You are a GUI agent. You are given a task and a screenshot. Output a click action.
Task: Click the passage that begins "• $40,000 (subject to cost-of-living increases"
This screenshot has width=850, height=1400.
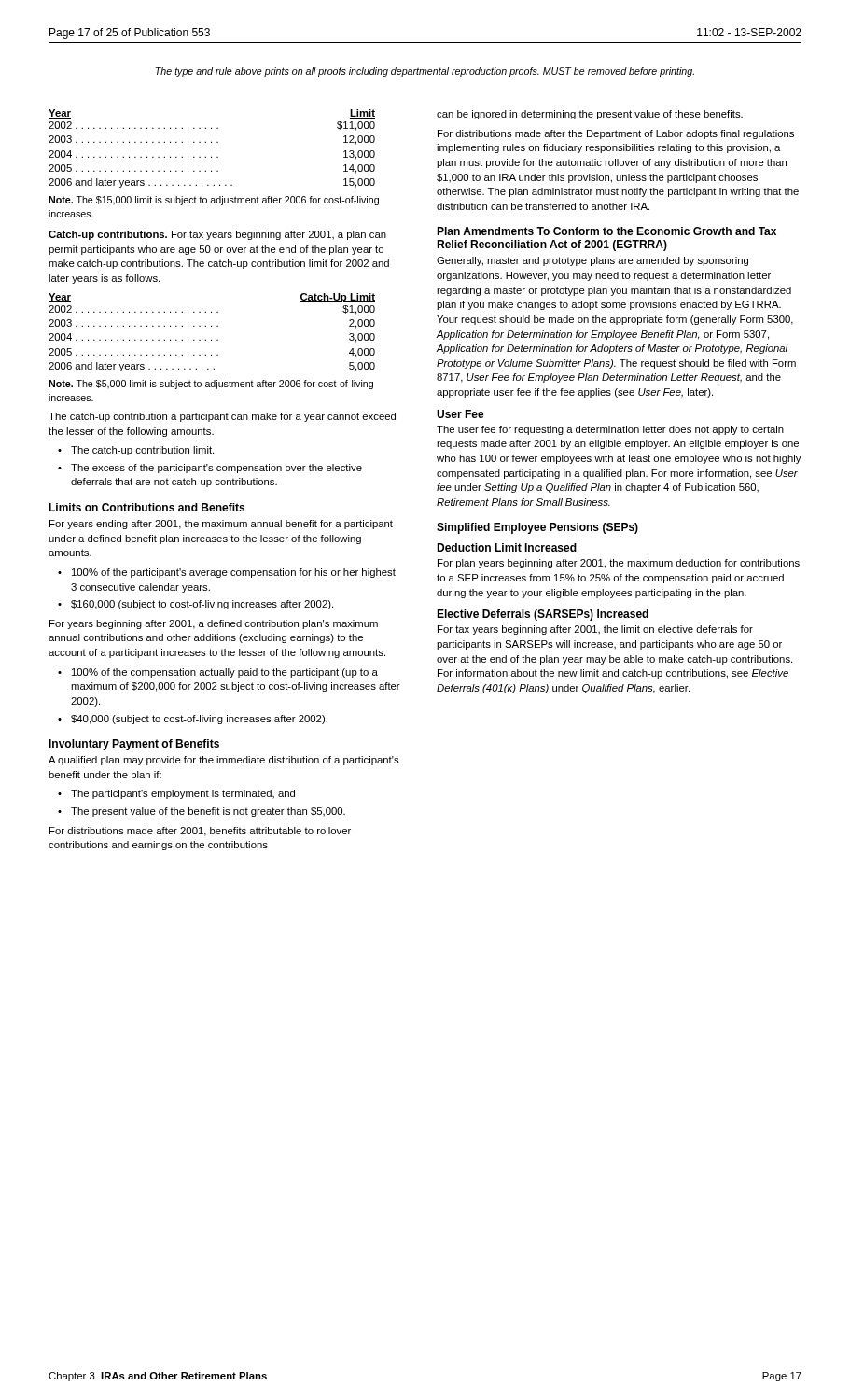click(x=193, y=719)
